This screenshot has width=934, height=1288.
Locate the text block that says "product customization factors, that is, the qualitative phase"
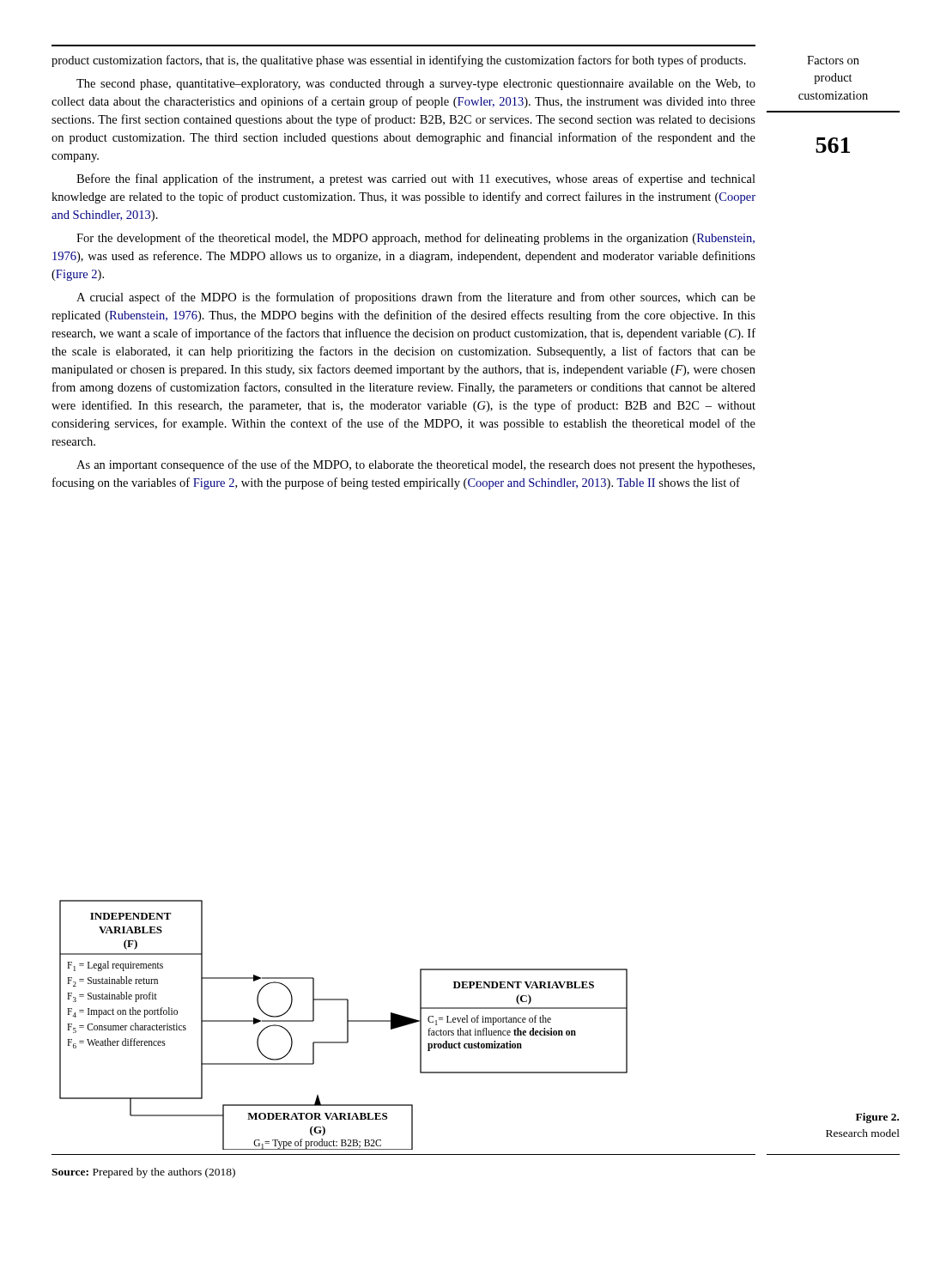click(x=399, y=61)
